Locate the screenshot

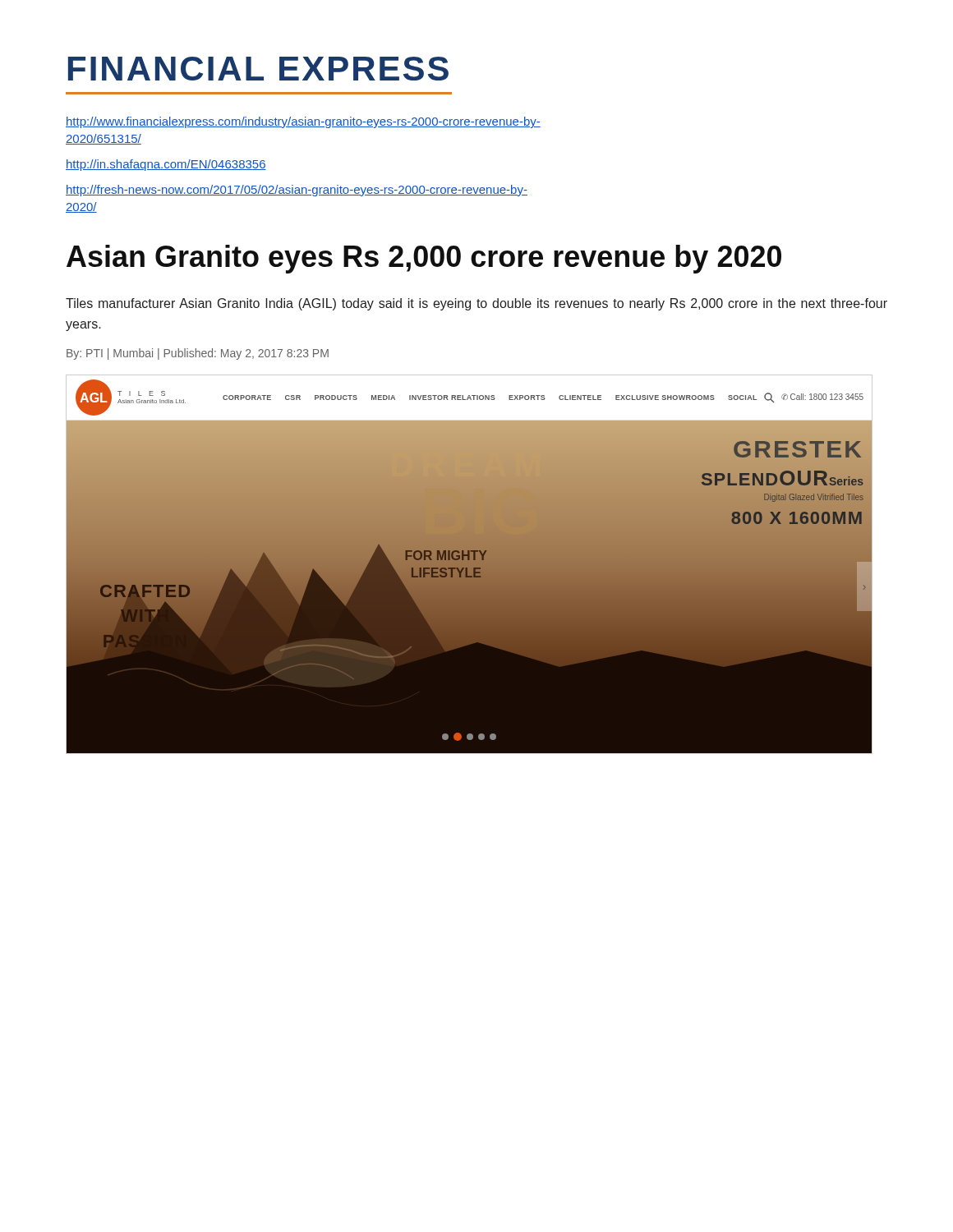(x=476, y=564)
